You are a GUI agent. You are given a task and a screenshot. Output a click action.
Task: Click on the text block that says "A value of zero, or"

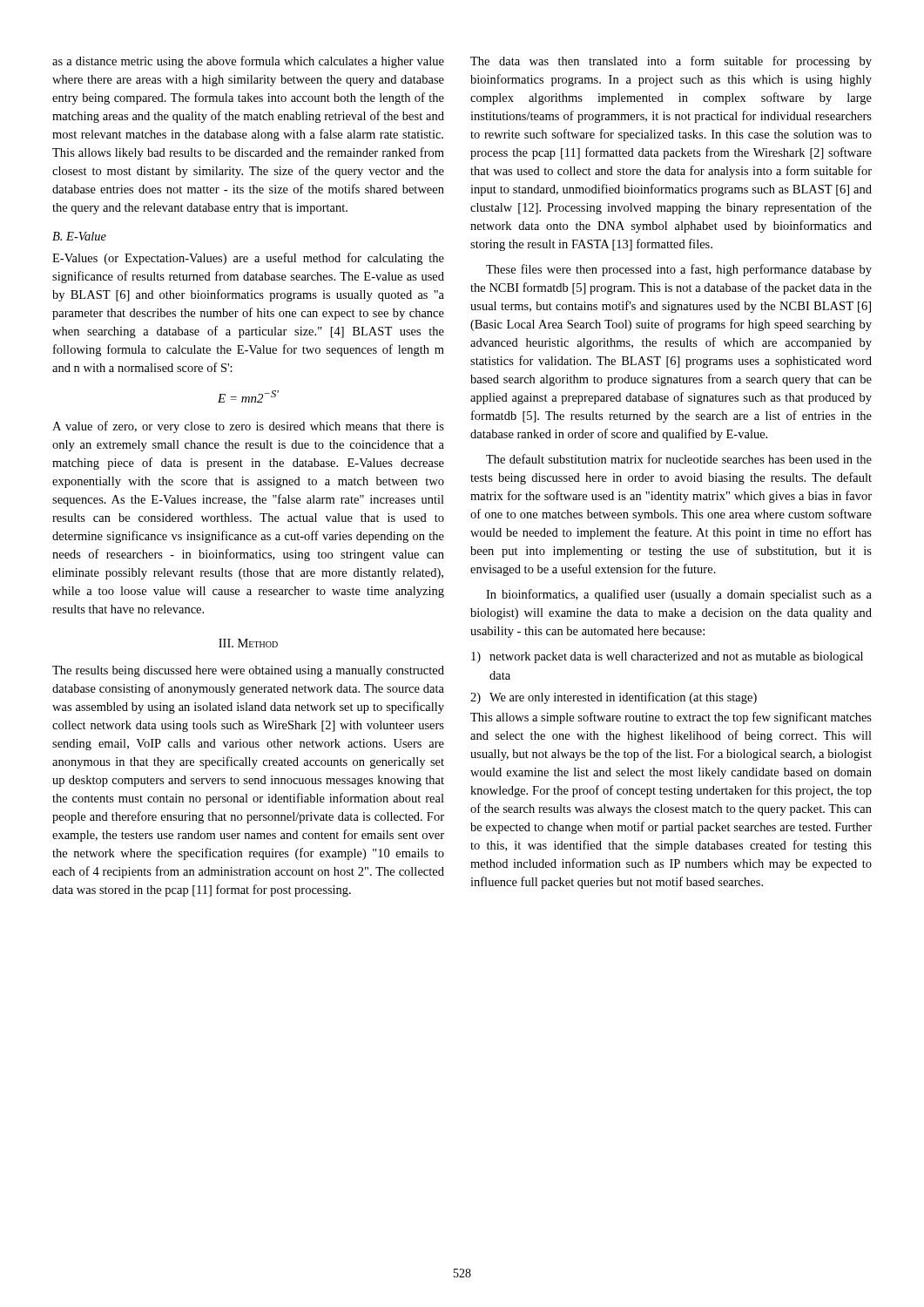click(248, 518)
